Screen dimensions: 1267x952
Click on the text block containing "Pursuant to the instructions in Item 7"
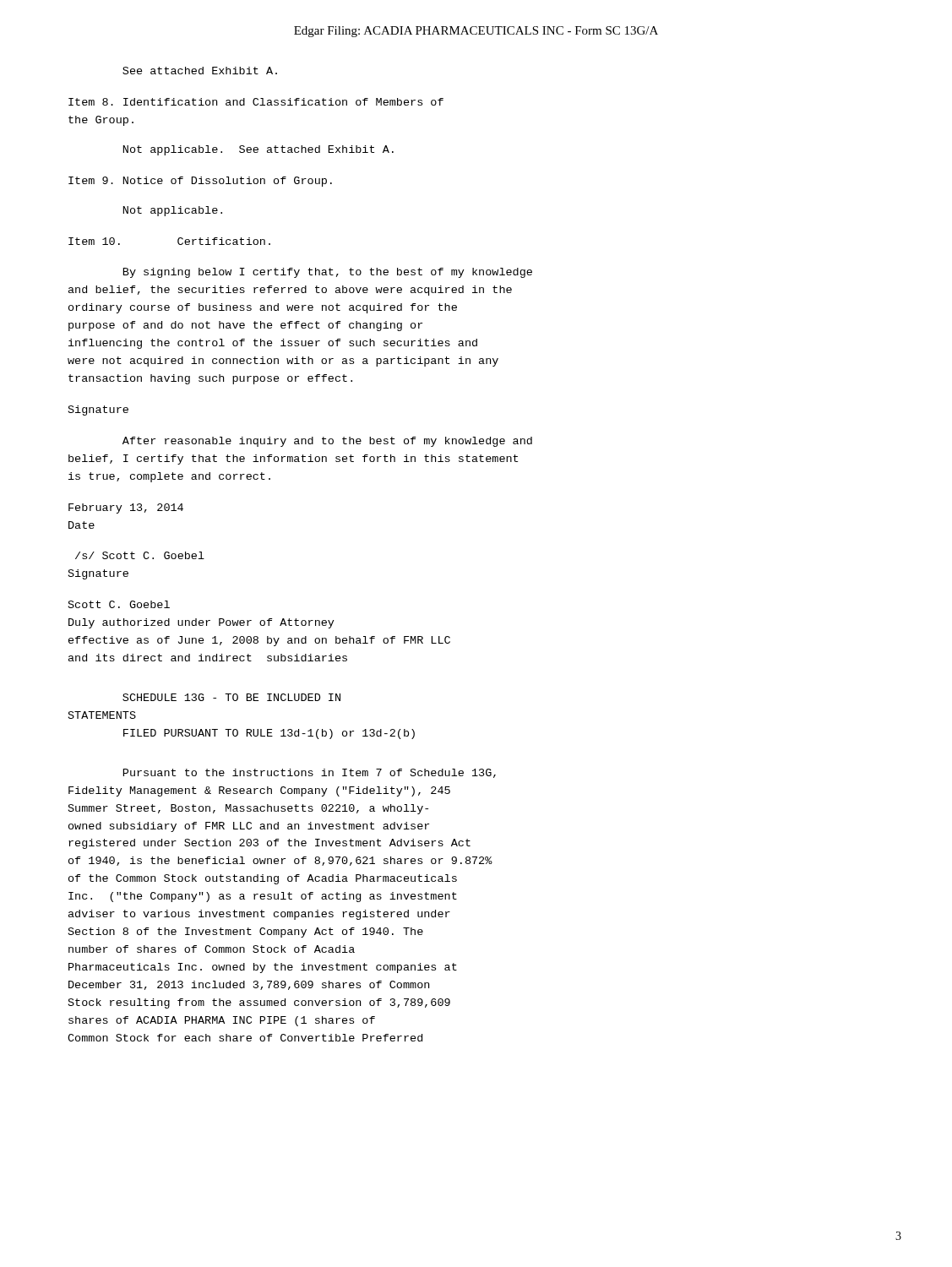[x=310, y=773]
